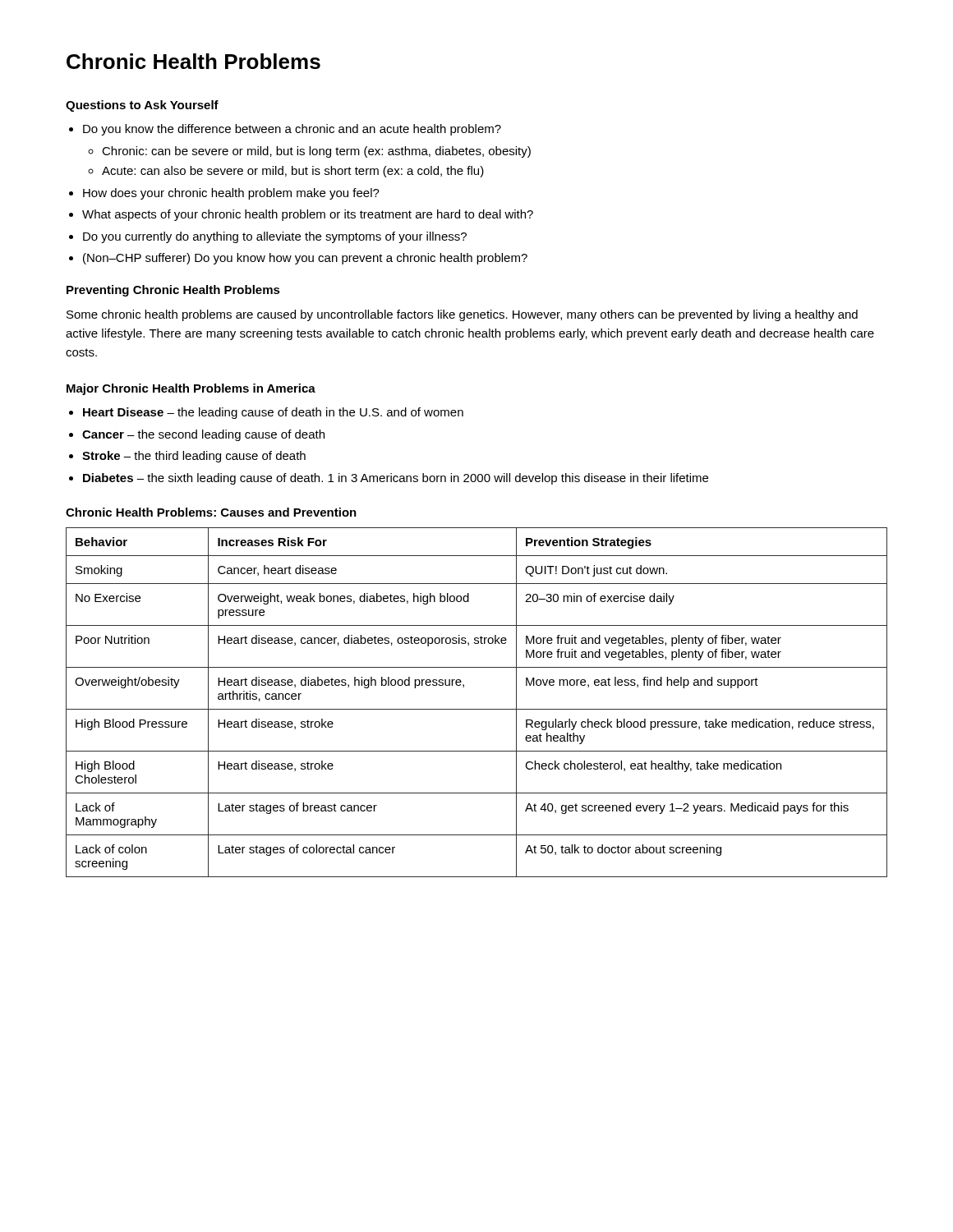
Task: Find the text block starting "Preventing Chronic Health Problems"
Action: point(173,289)
